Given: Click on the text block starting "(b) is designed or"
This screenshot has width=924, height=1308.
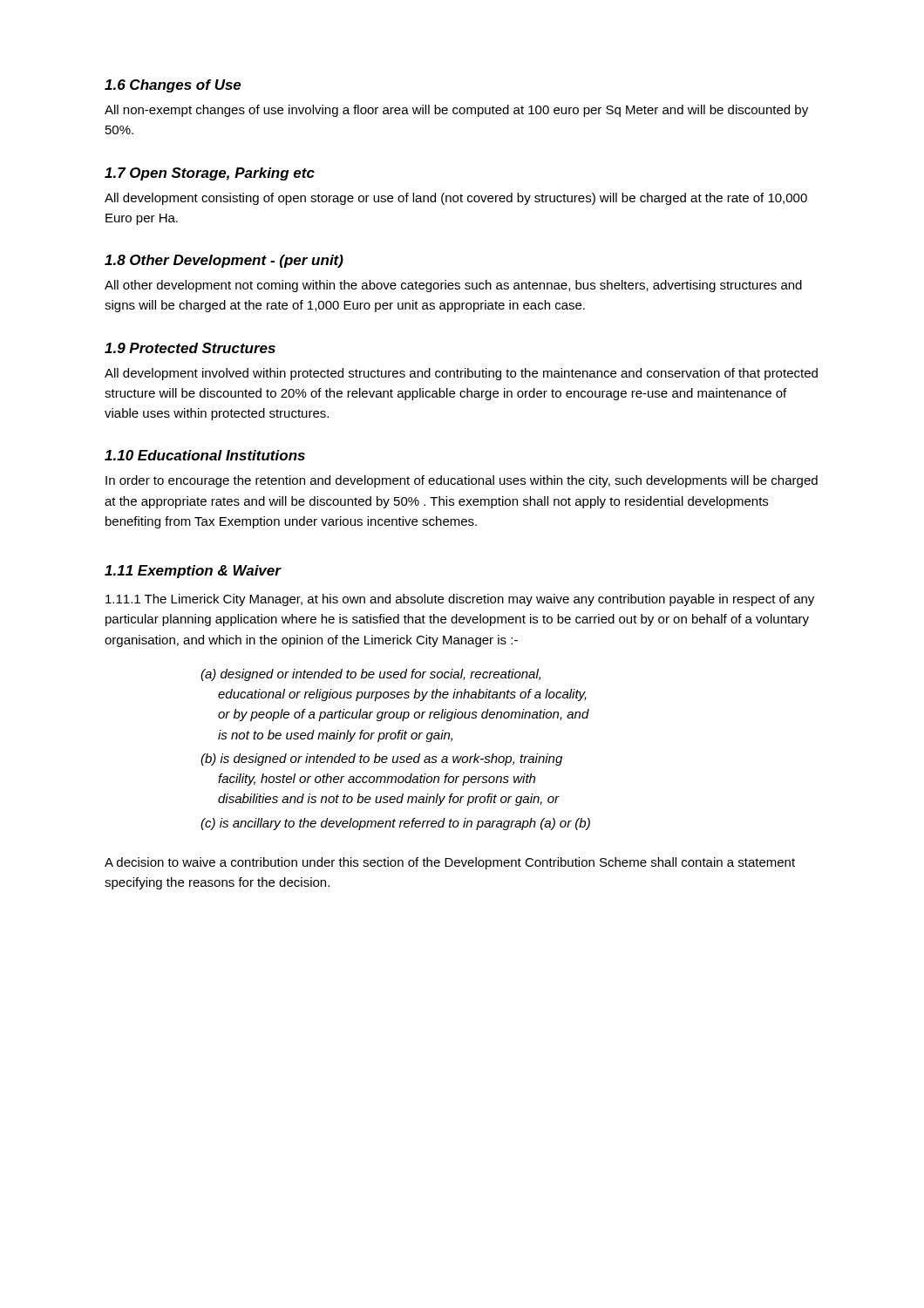Looking at the screenshot, I should 510,780.
